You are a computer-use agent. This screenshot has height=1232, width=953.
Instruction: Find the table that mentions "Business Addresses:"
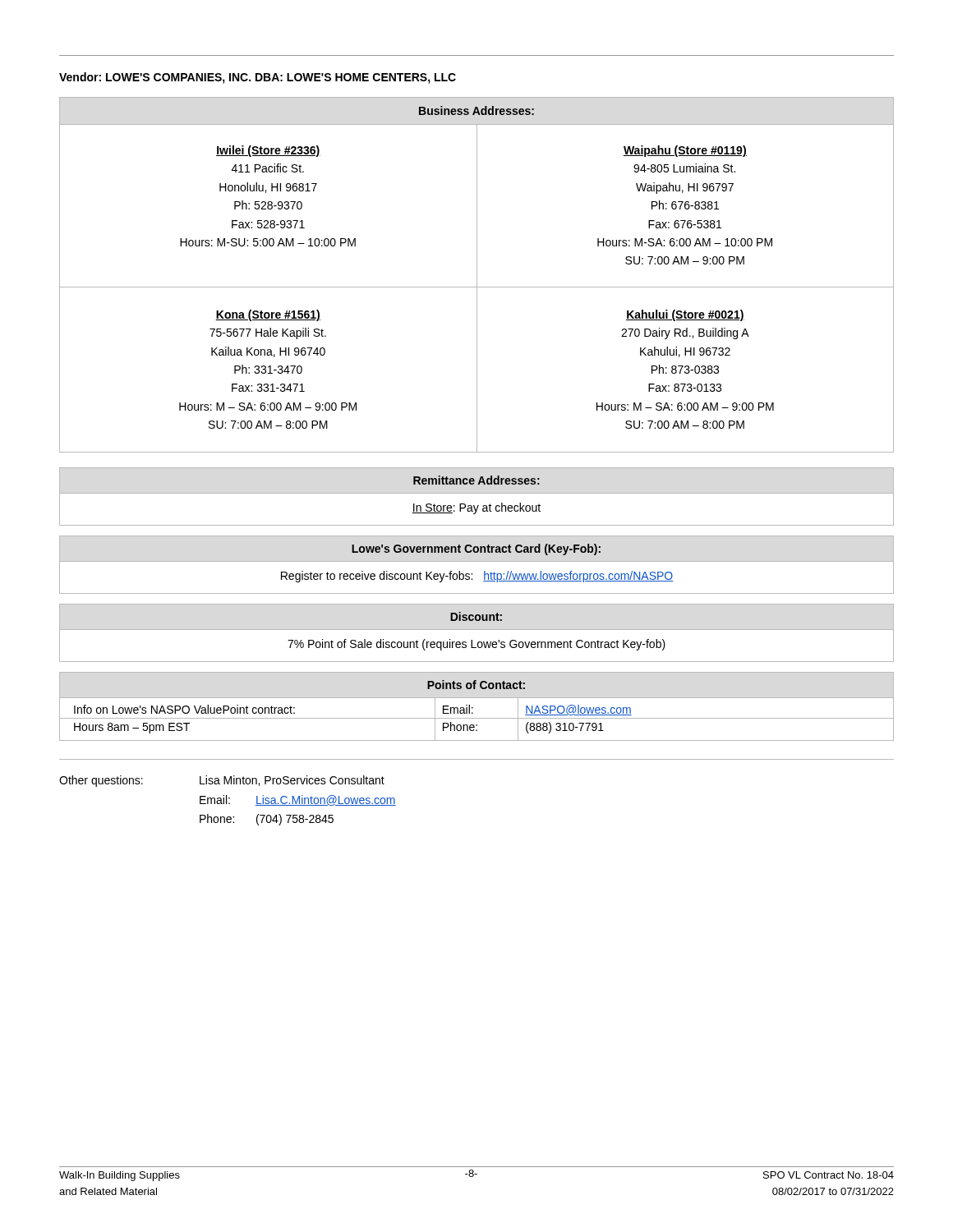coord(476,275)
